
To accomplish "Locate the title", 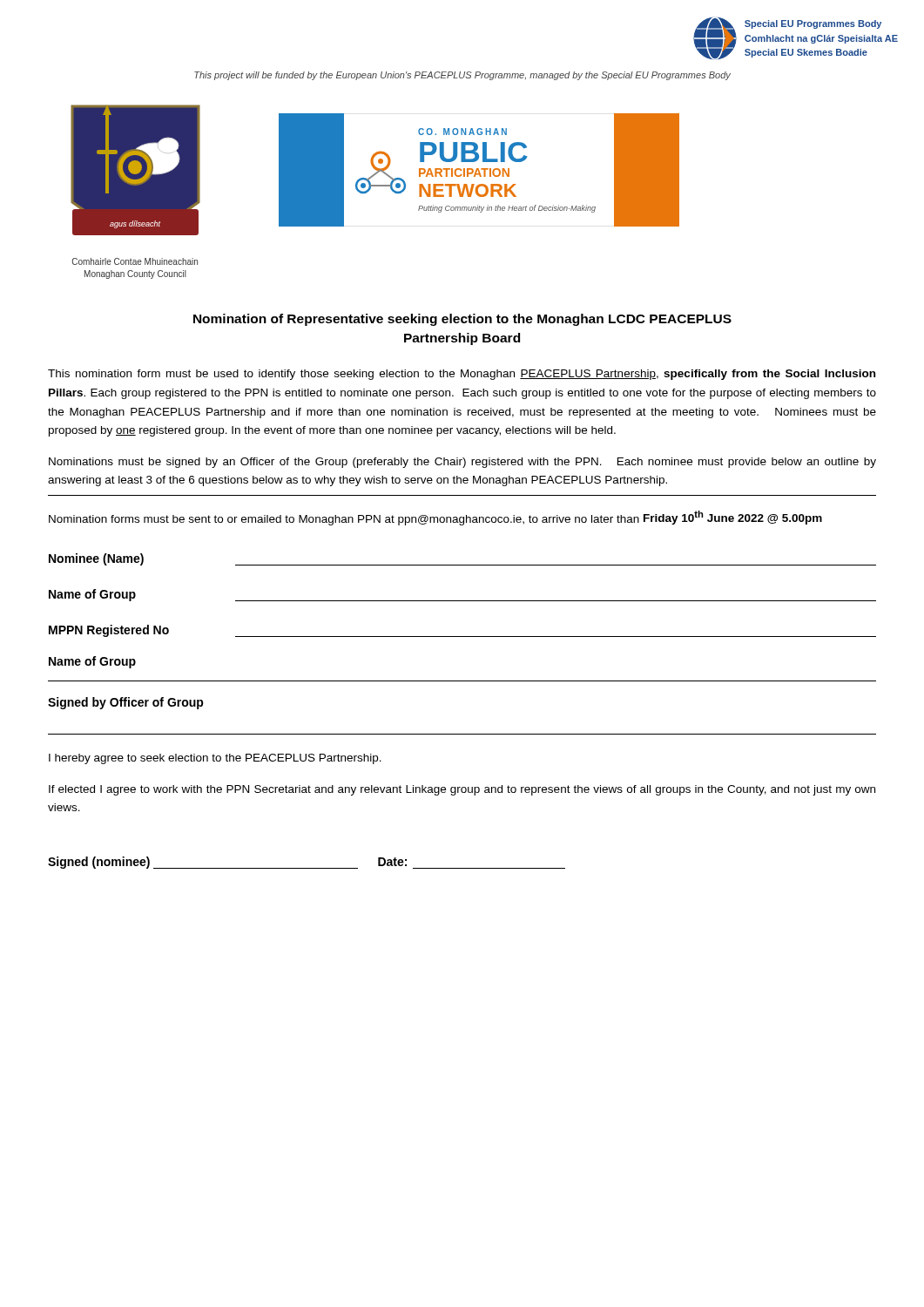I will (462, 328).
